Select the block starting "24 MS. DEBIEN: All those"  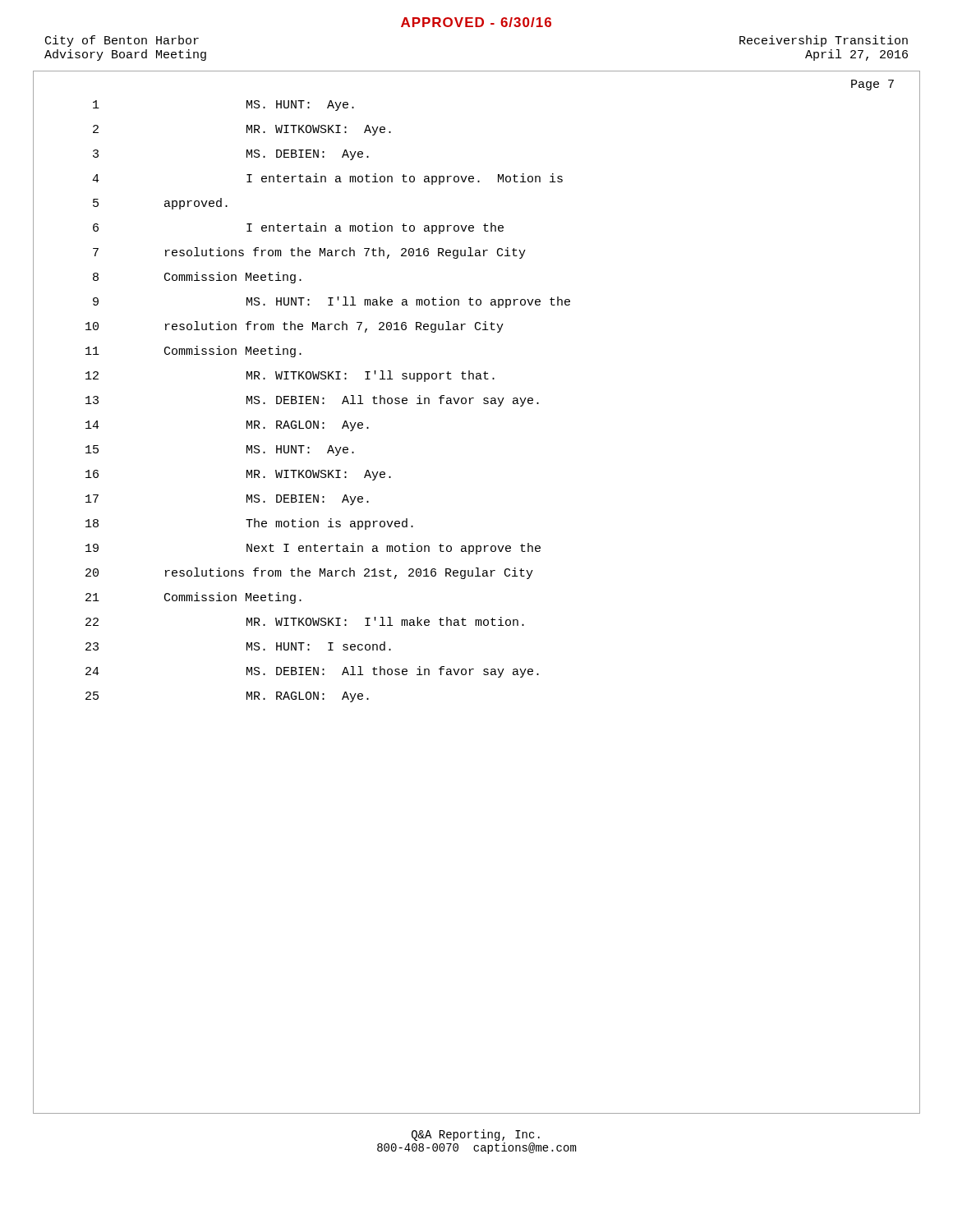coord(476,673)
